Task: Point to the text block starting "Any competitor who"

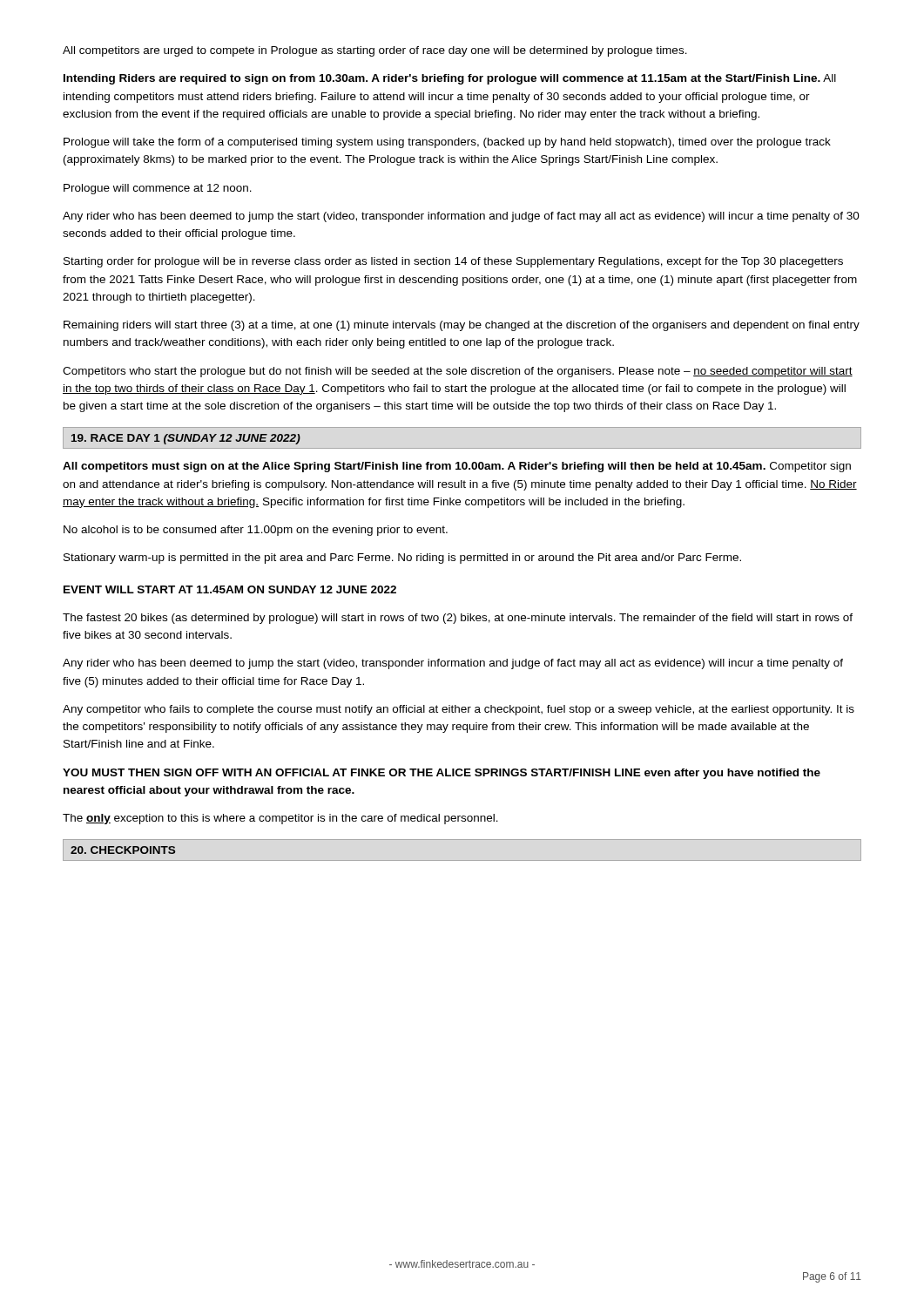Action: coord(459,726)
